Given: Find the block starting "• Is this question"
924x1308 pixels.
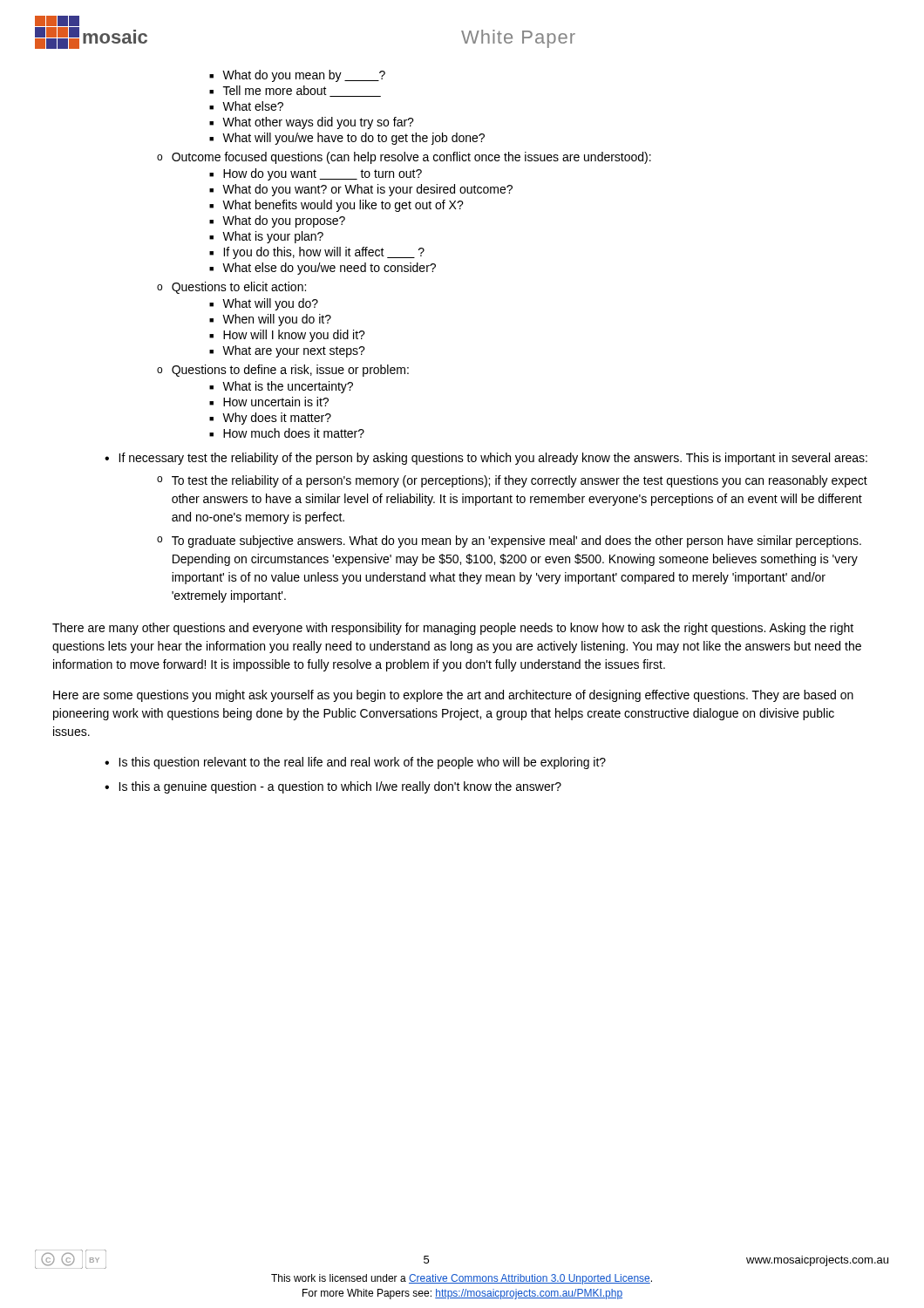Looking at the screenshot, I should (355, 764).
